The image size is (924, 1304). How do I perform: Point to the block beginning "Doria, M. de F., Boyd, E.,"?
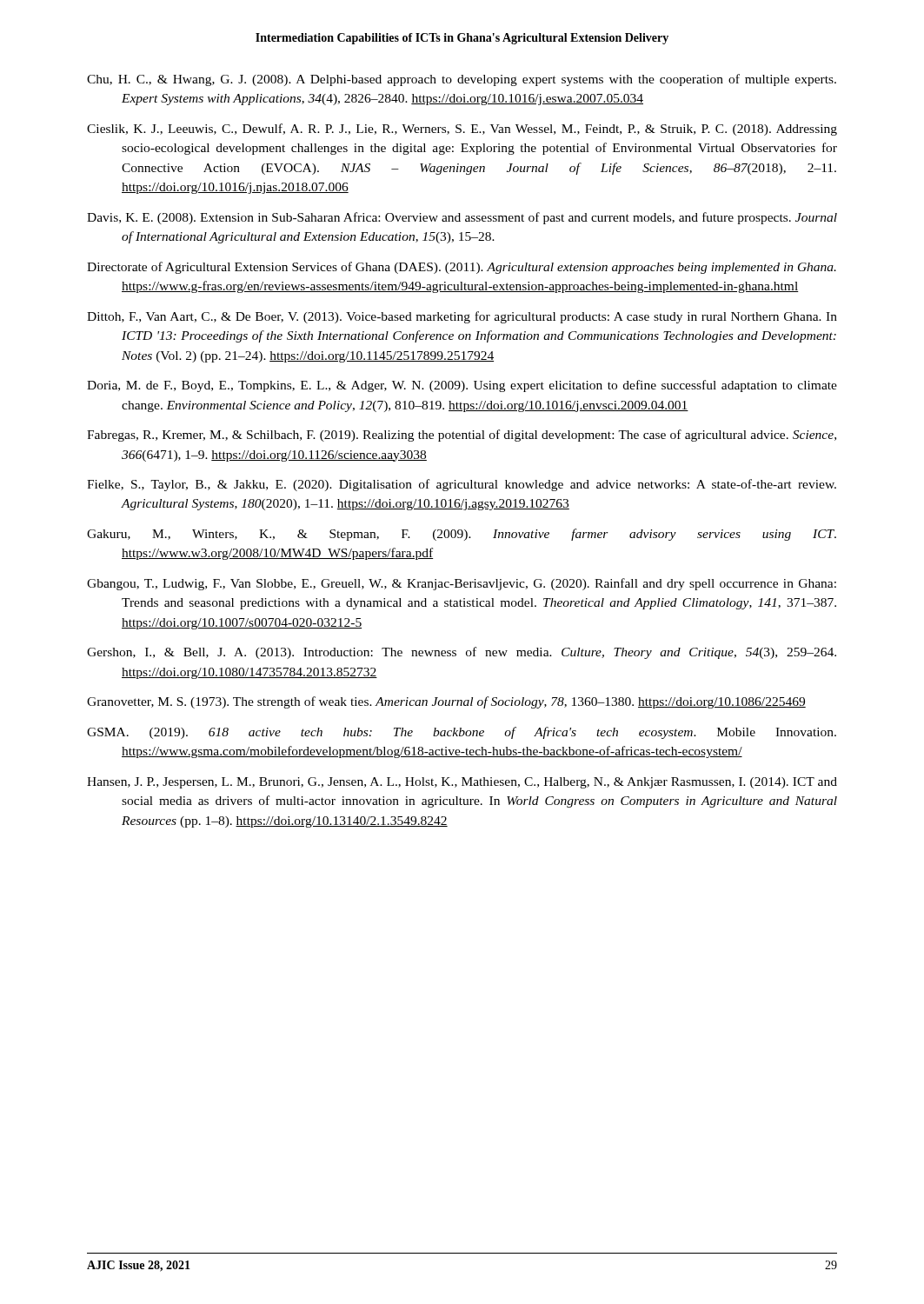[462, 395]
